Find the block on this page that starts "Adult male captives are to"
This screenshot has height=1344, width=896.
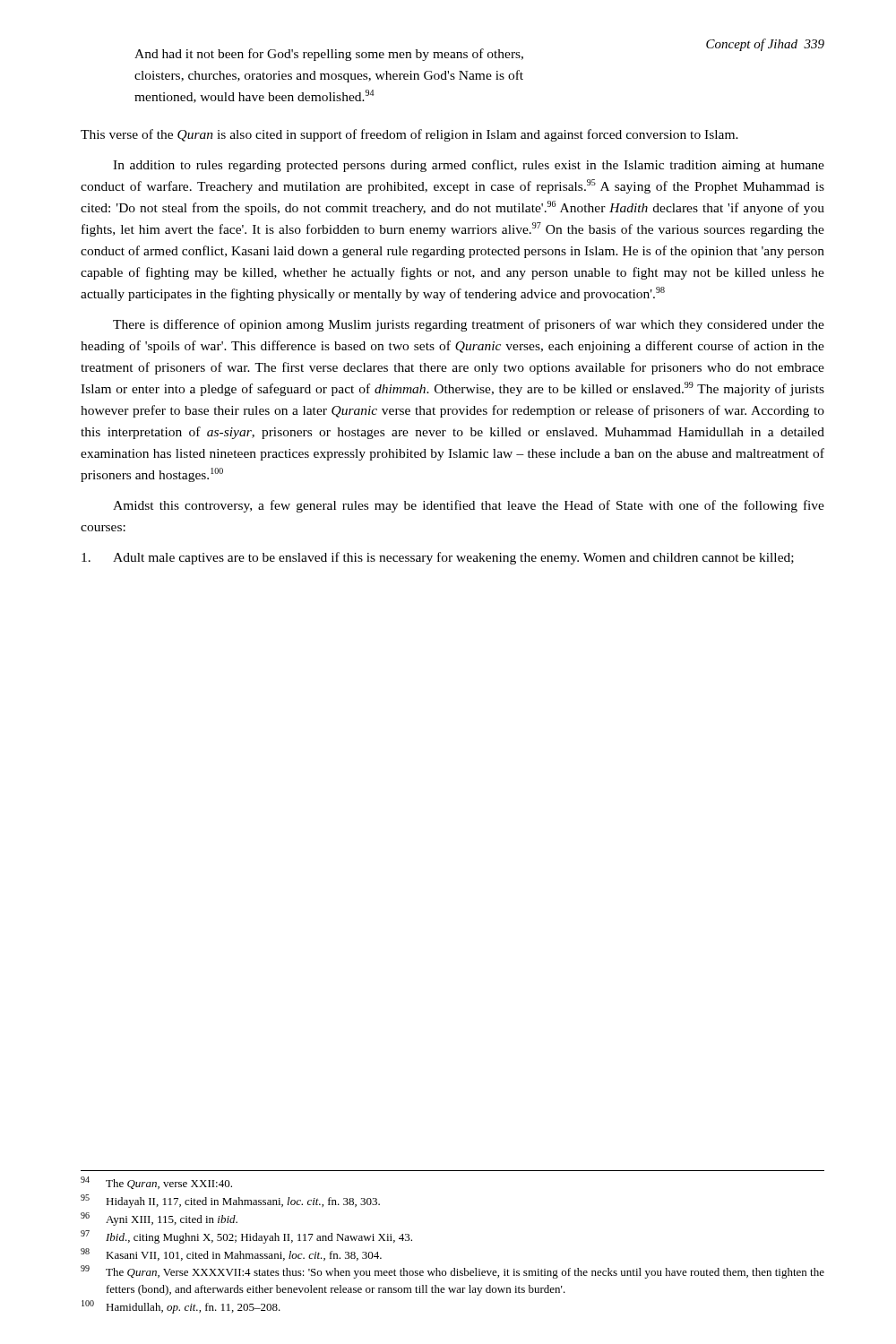[452, 558]
